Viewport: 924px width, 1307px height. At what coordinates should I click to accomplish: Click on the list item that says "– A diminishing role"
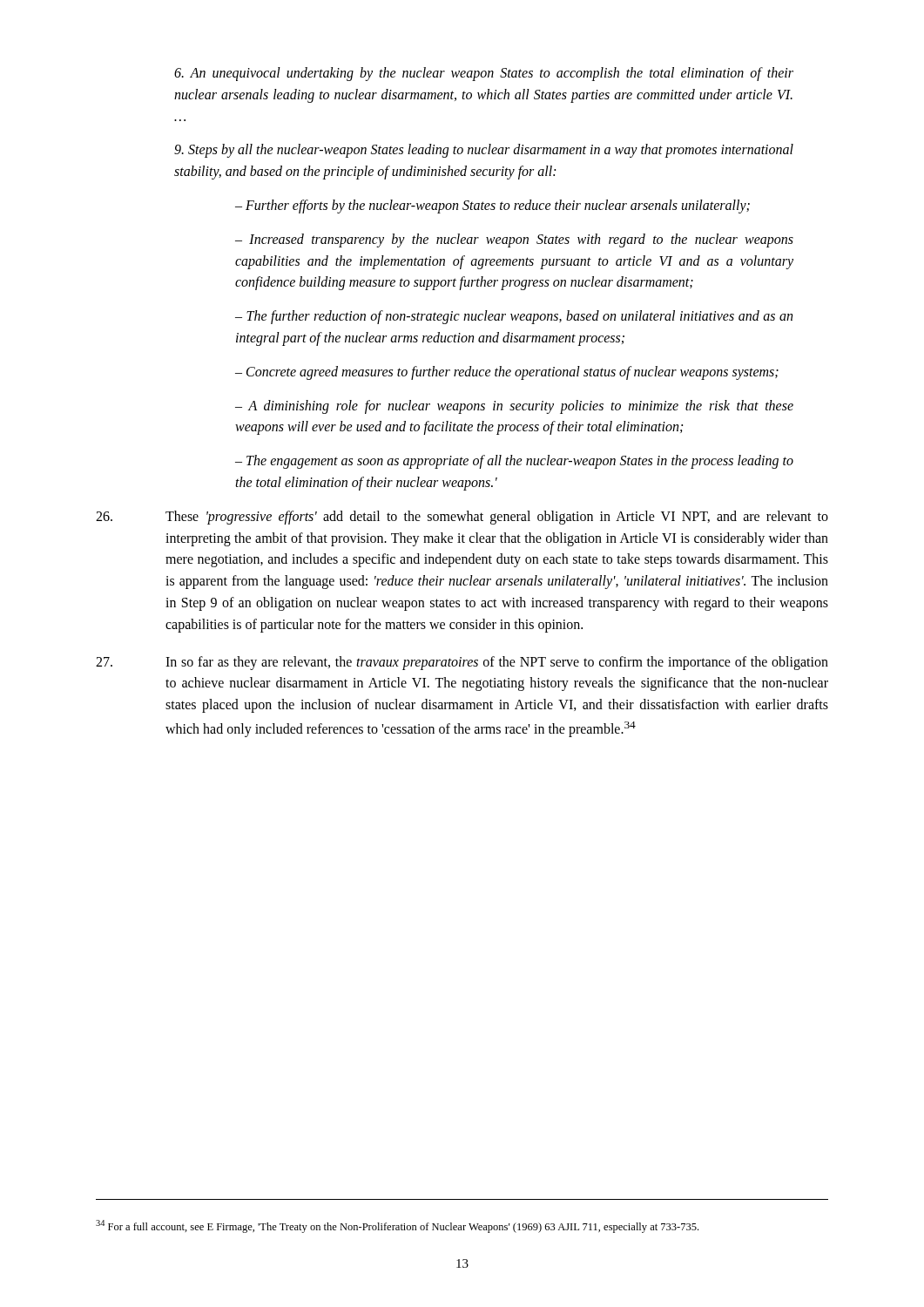coord(514,417)
